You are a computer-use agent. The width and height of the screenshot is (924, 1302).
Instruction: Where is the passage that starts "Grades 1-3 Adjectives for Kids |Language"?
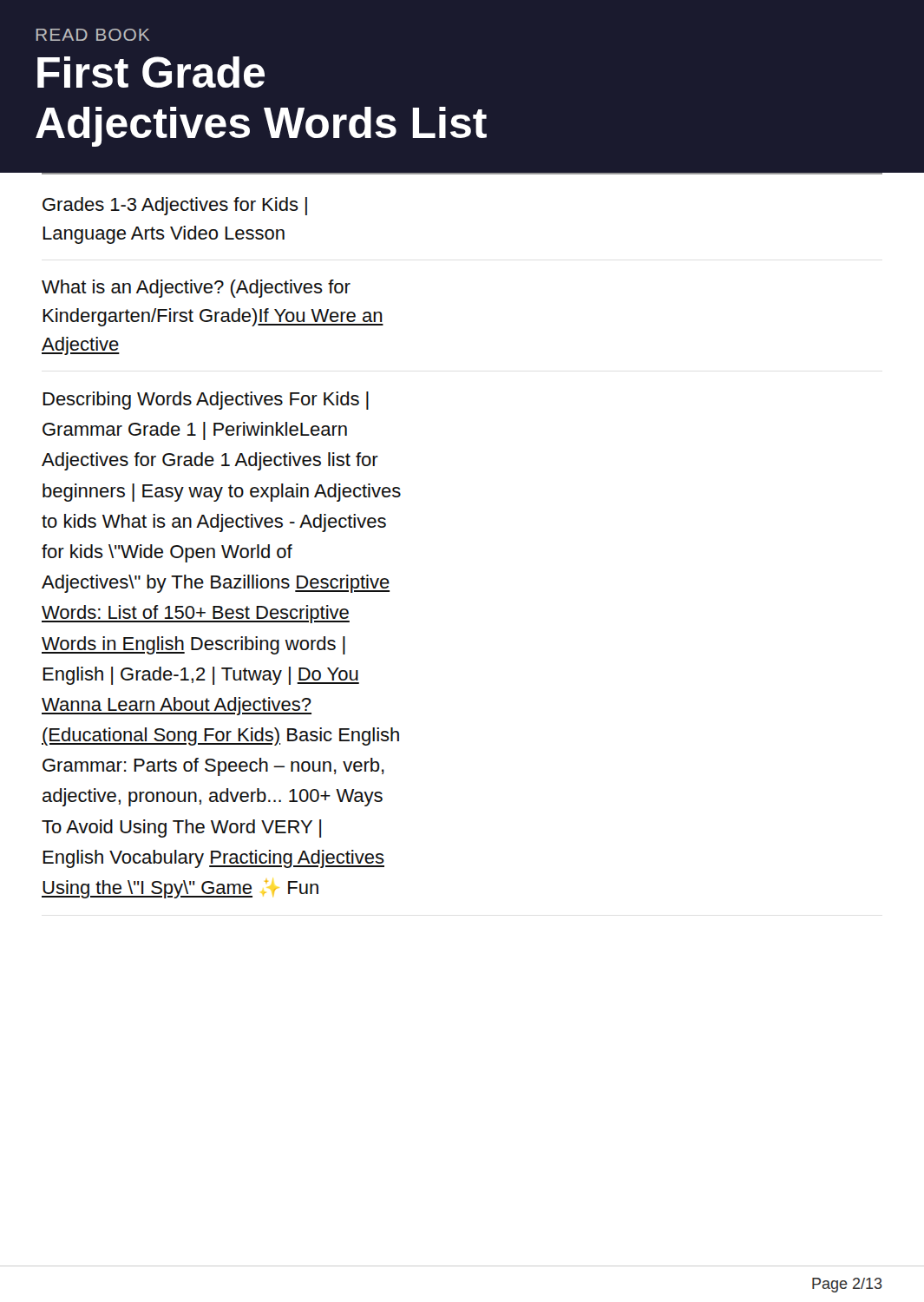click(x=175, y=219)
